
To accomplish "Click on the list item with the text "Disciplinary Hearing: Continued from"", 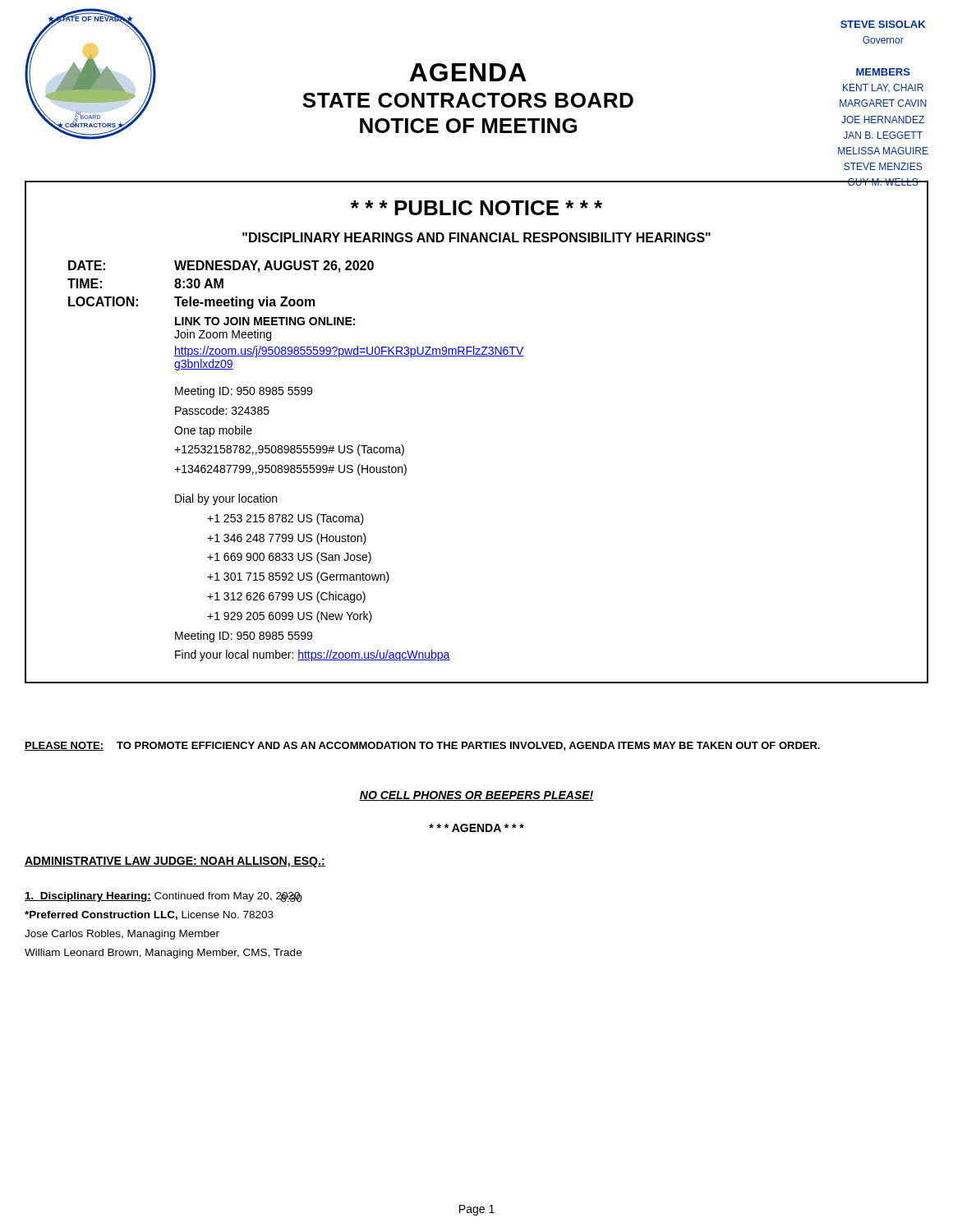I will (163, 924).
